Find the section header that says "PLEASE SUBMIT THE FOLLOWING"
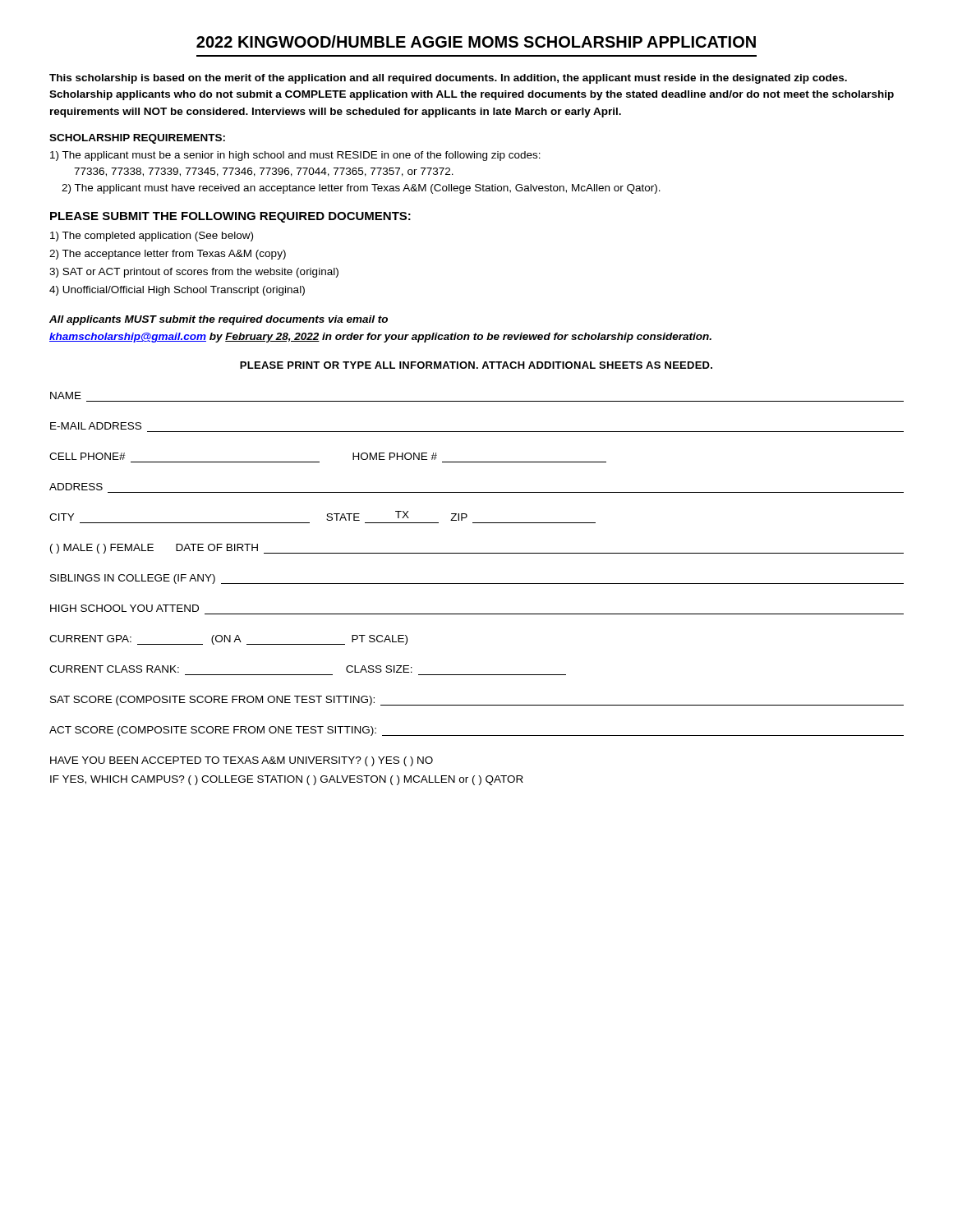 point(230,215)
